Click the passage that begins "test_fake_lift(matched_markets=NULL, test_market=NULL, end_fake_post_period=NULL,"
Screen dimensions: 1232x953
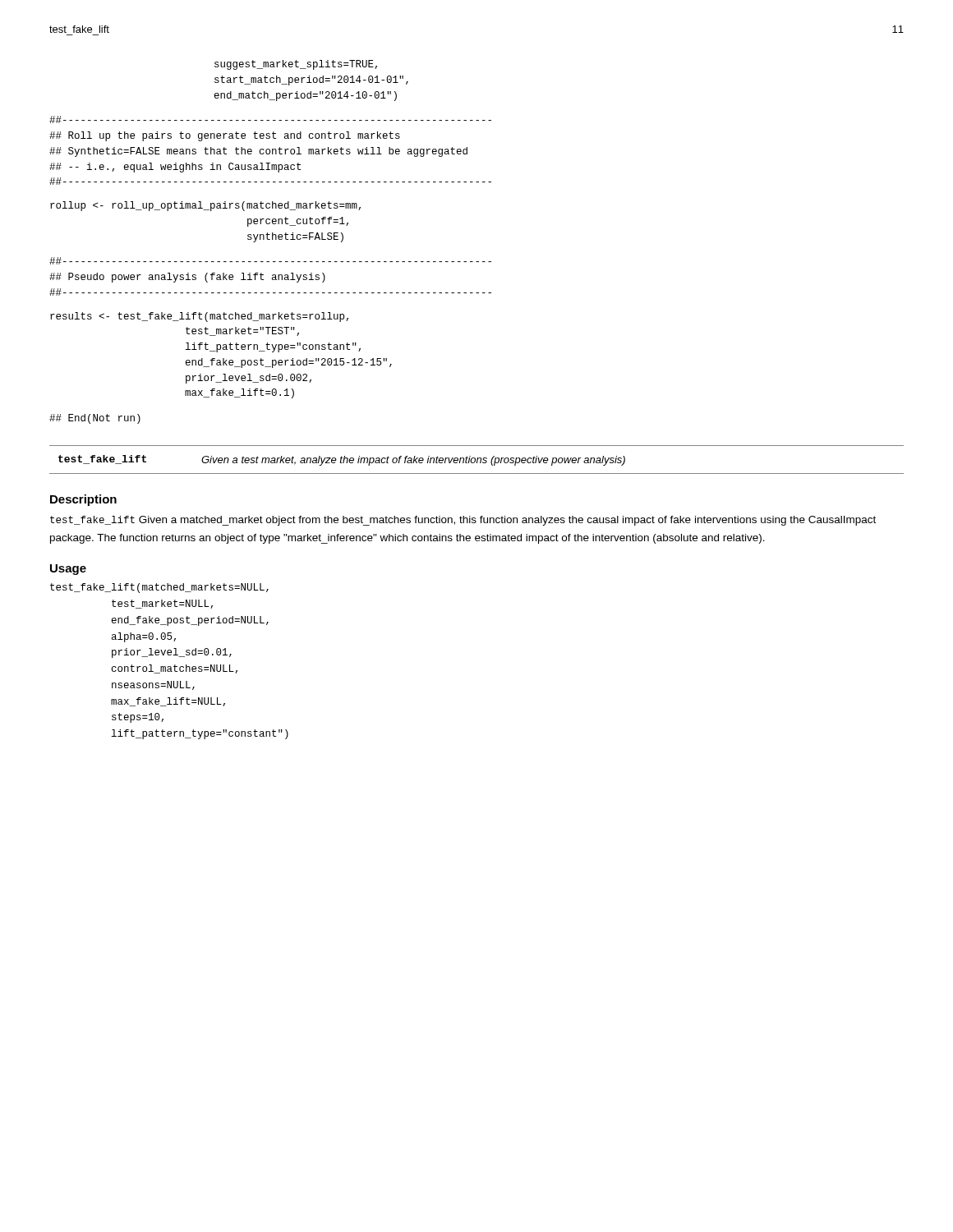pos(169,661)
